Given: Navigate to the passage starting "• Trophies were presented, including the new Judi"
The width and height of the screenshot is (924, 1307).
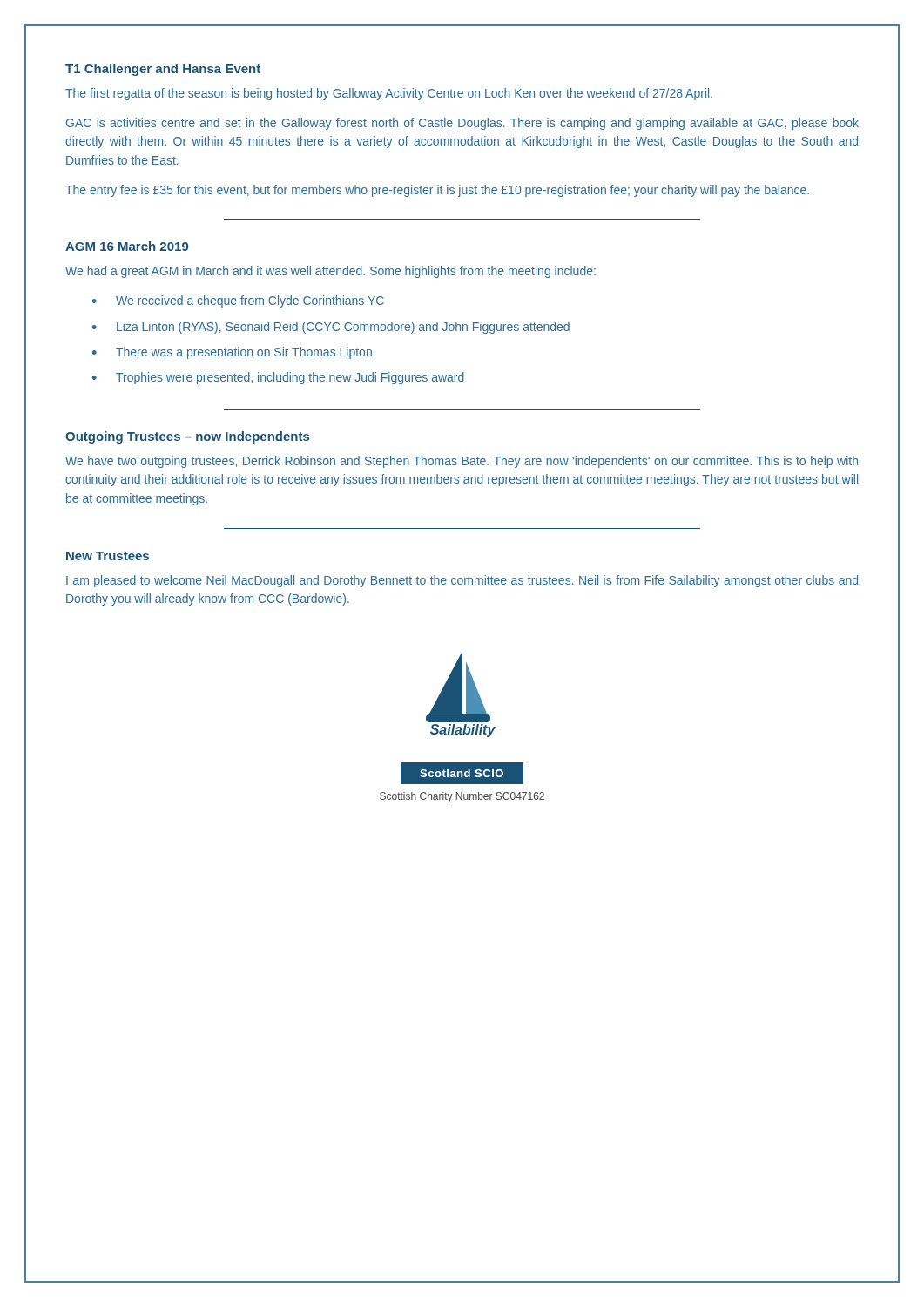Looking at the screenshot, I should click(x=475, y=379).
